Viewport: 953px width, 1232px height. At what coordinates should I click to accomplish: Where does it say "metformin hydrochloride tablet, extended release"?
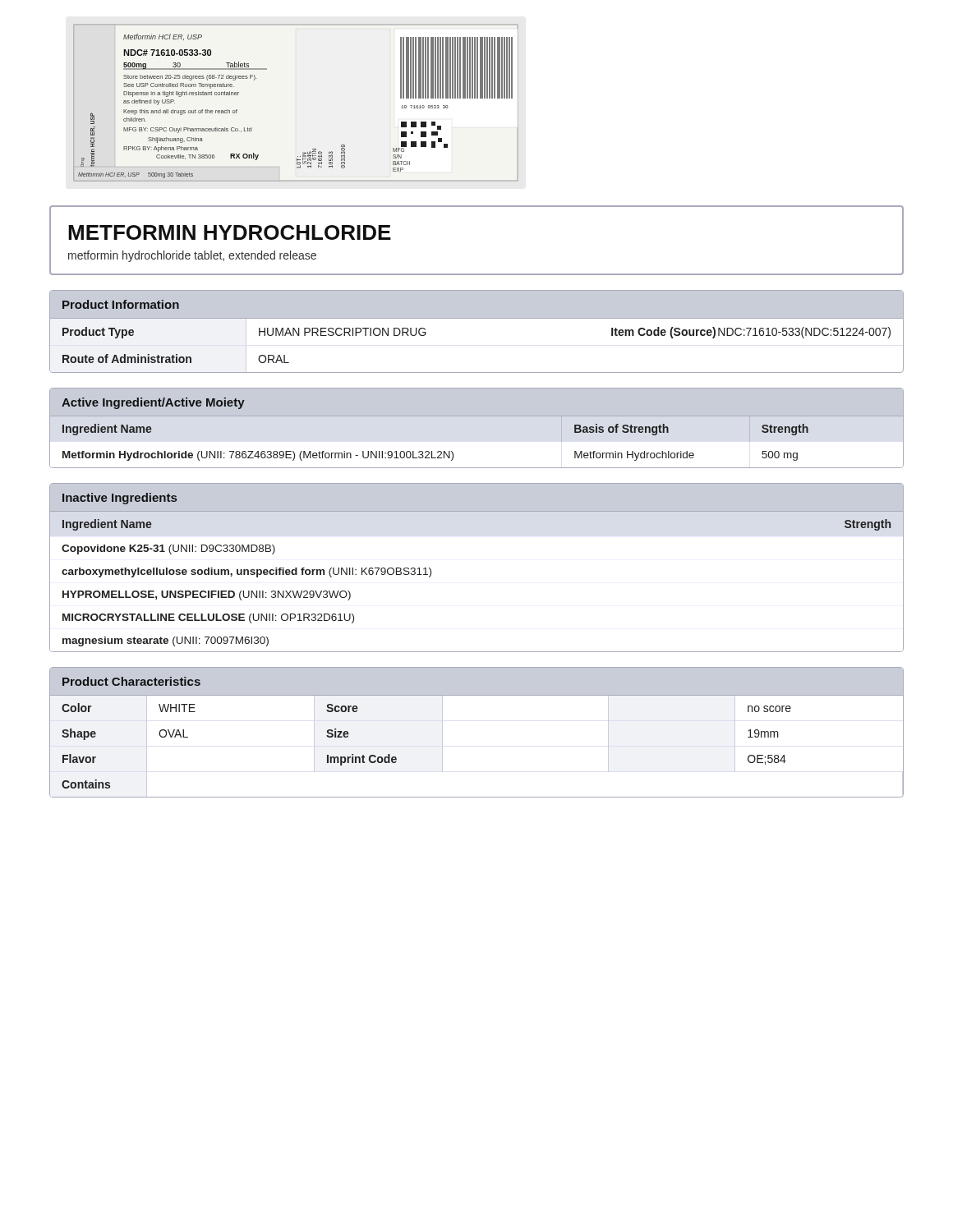coord(192,256)
